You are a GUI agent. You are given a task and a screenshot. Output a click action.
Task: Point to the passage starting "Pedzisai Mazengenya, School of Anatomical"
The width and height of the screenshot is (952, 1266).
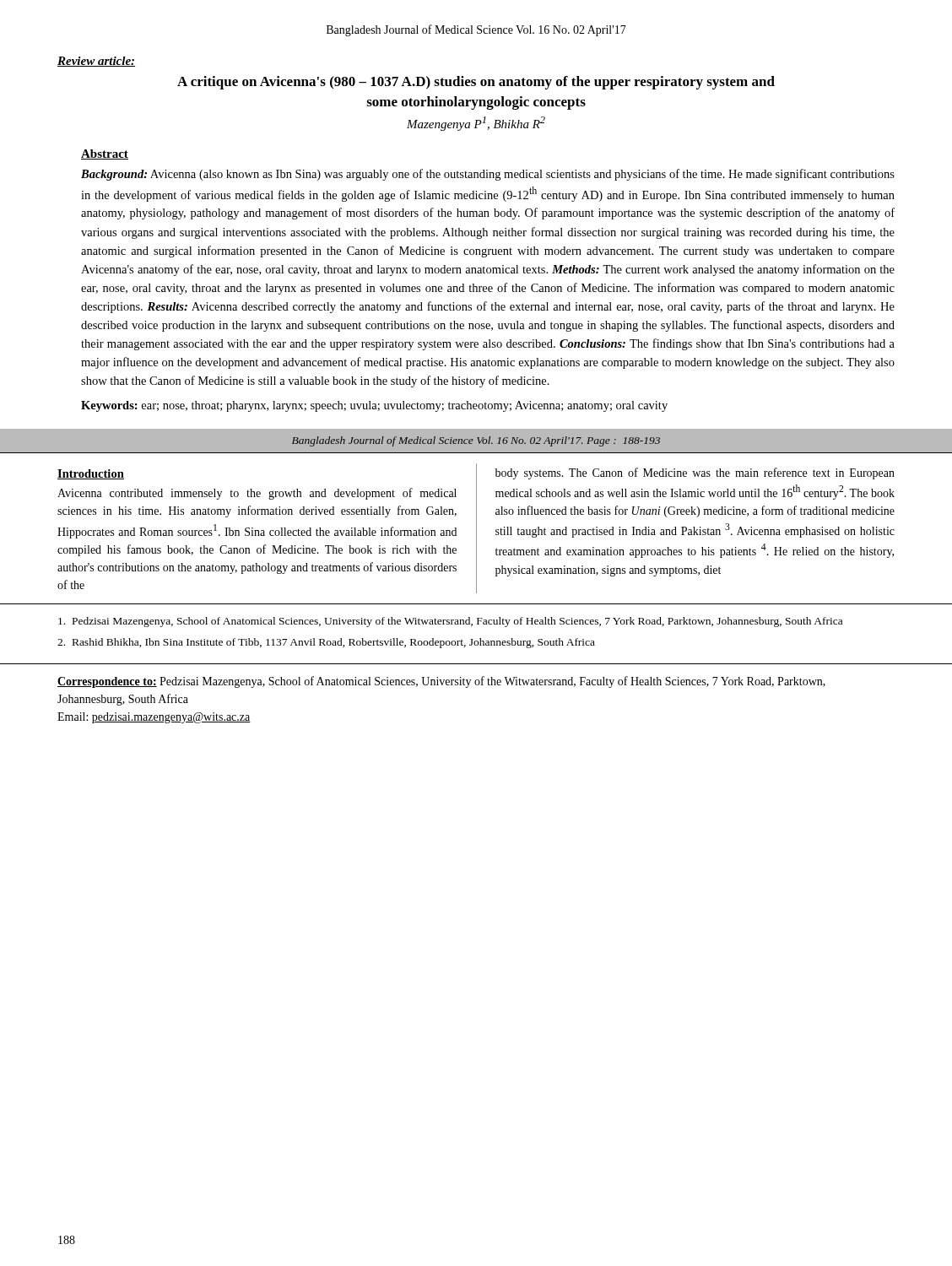click(x=450, y=621)
